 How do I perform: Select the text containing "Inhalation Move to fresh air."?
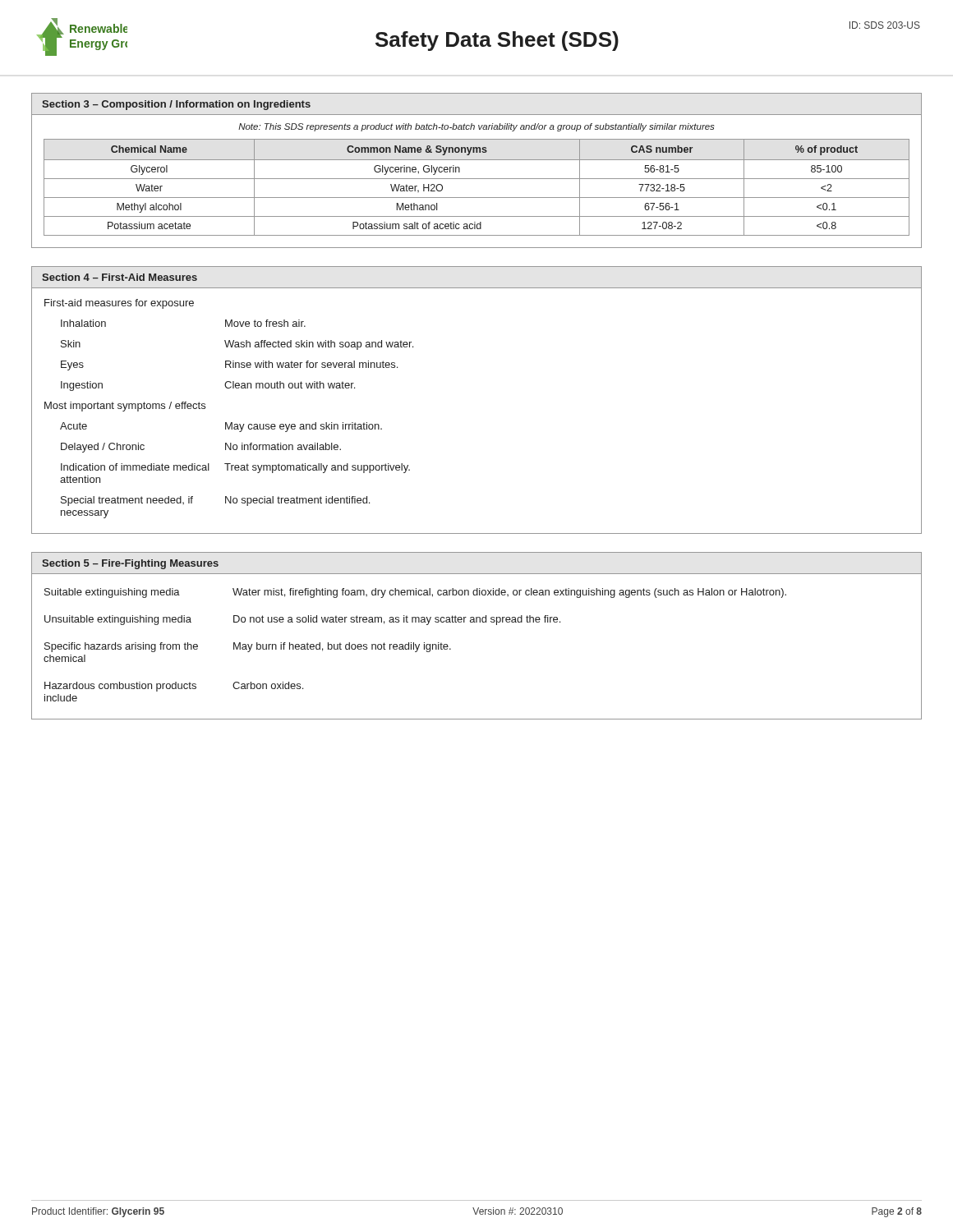pyautogui.click(x=82, y=323)
